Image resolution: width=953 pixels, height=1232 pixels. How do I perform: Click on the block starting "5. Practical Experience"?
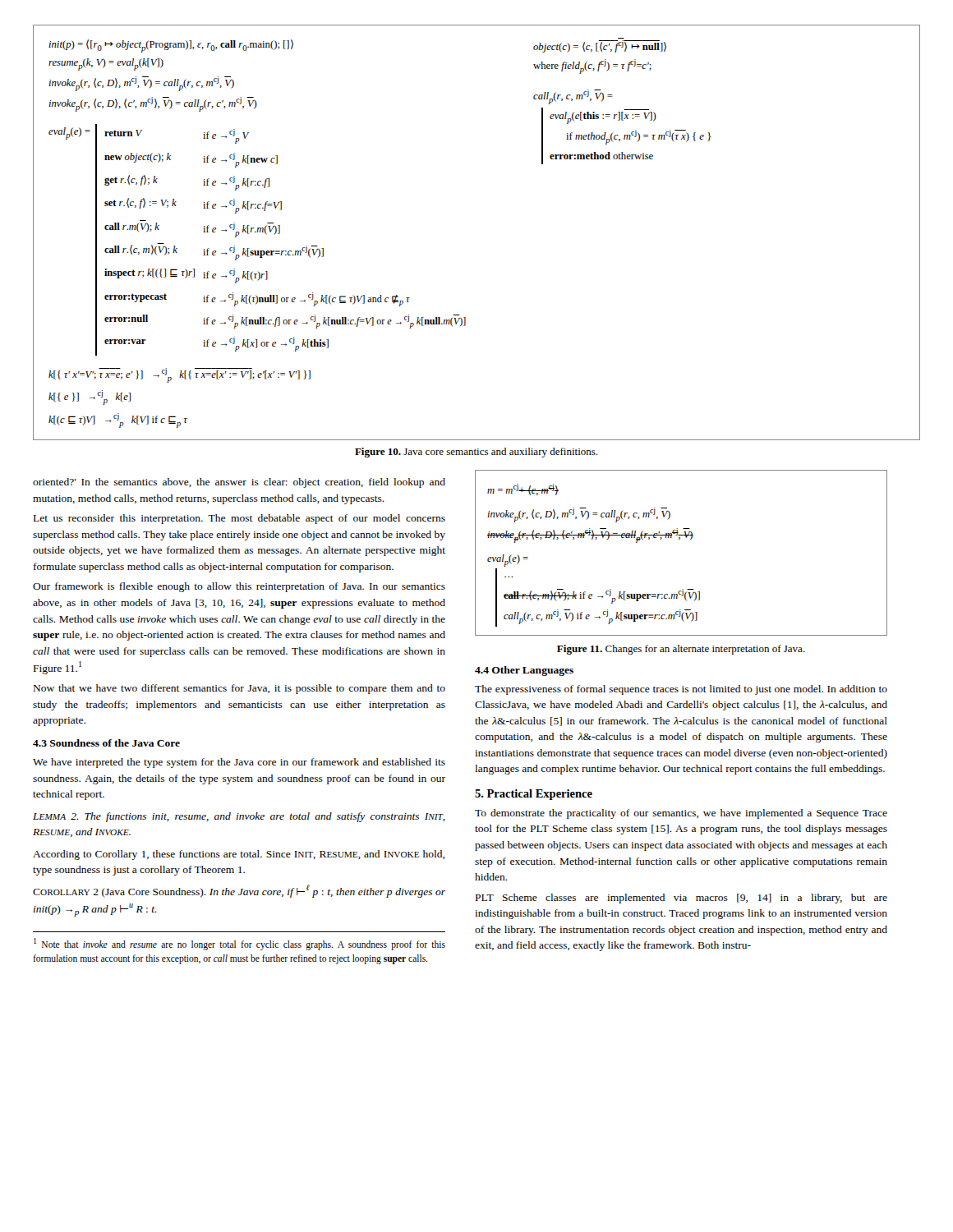coord(534,793)
